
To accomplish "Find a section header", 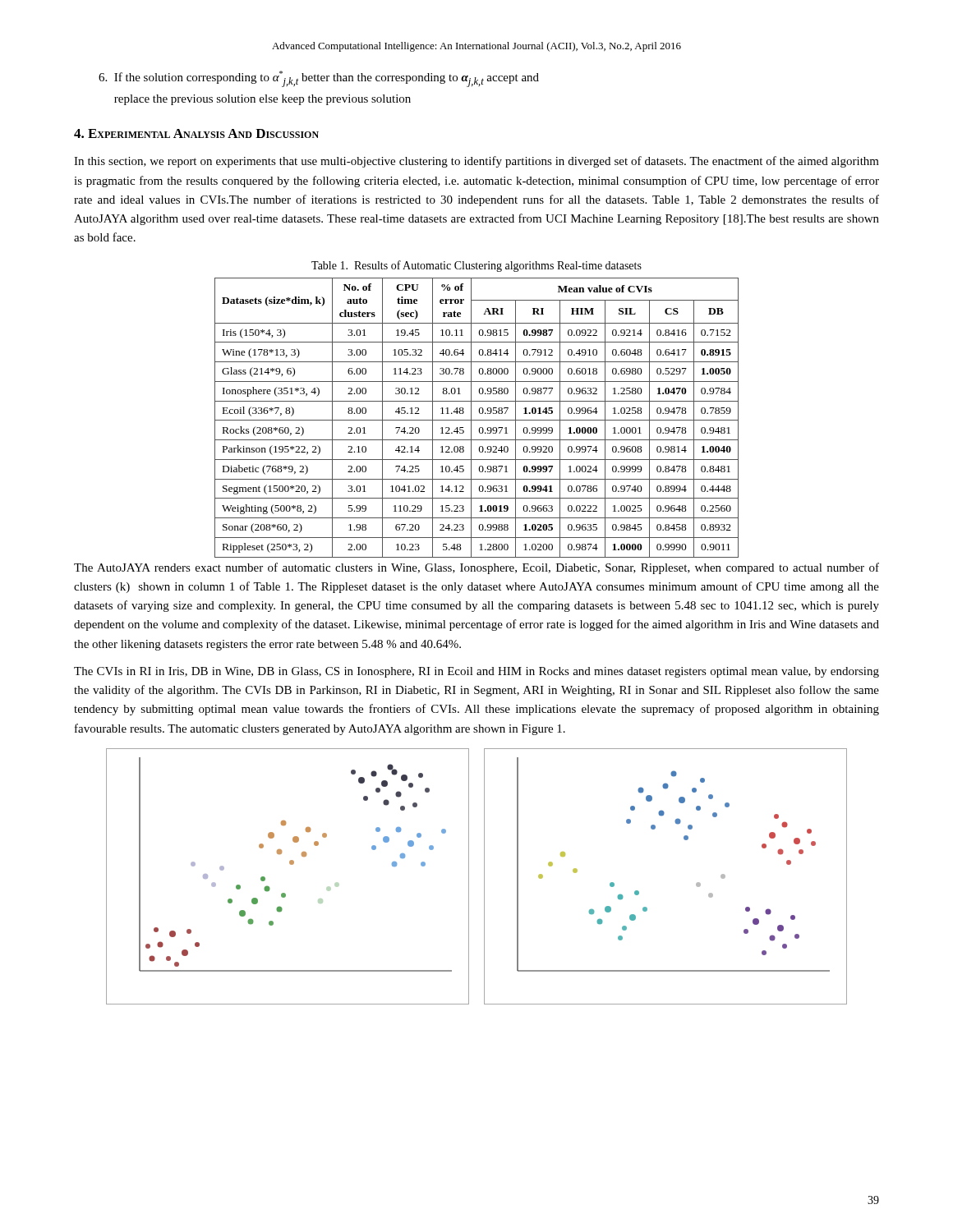I will 196,134.
